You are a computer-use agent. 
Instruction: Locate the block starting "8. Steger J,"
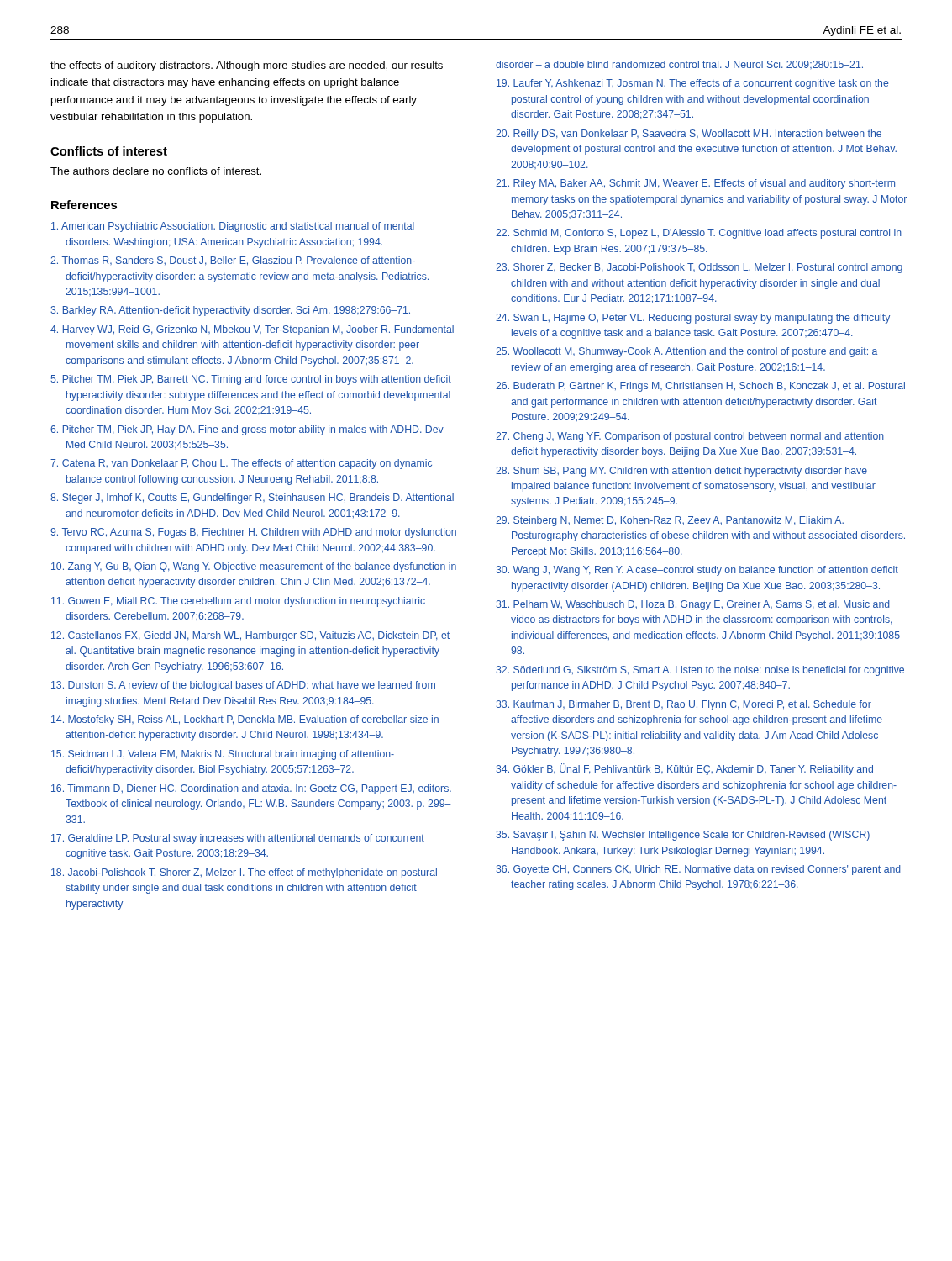(x=252, y=506)
